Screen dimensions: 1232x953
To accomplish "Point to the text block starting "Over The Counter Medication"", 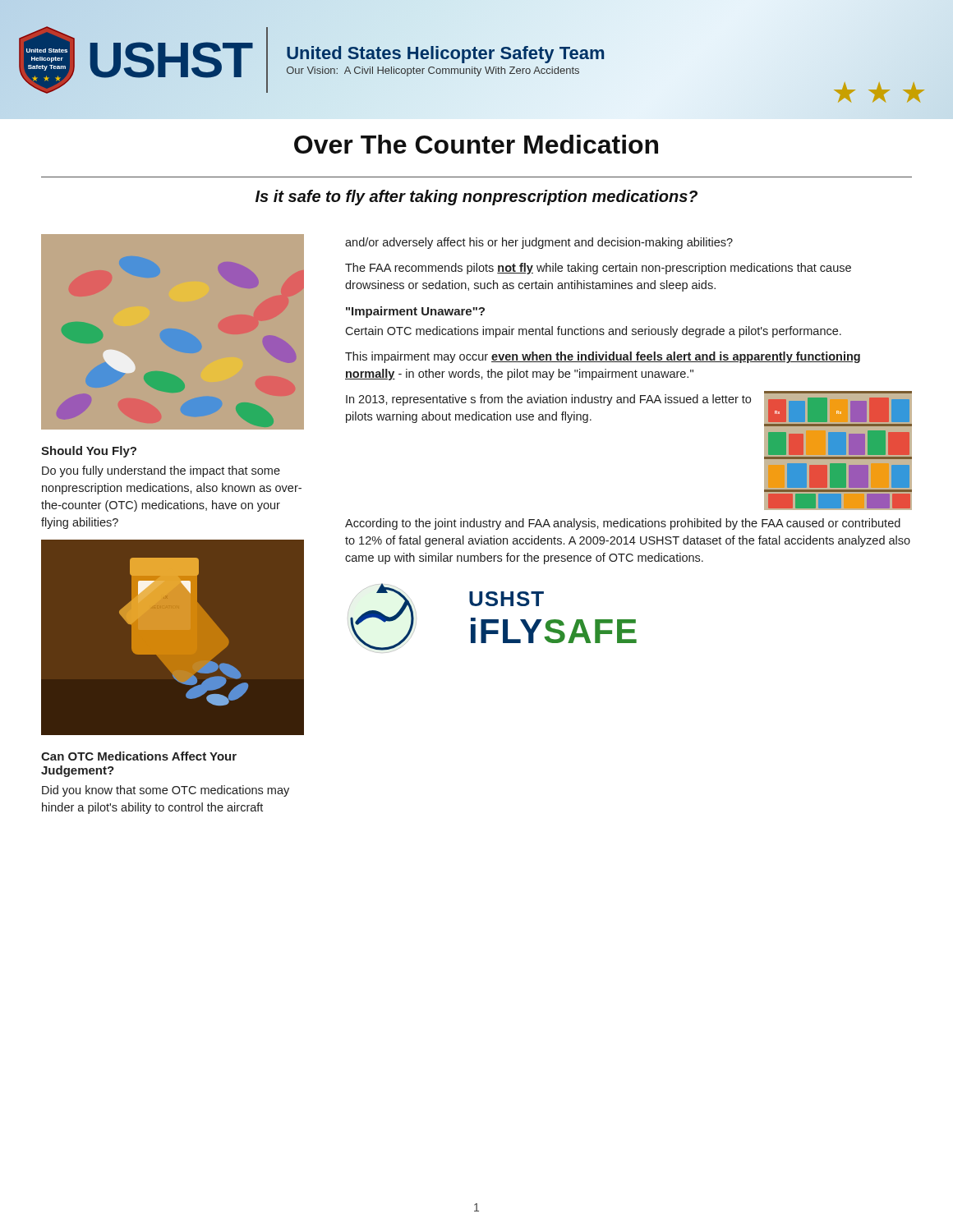I will 476,145.
